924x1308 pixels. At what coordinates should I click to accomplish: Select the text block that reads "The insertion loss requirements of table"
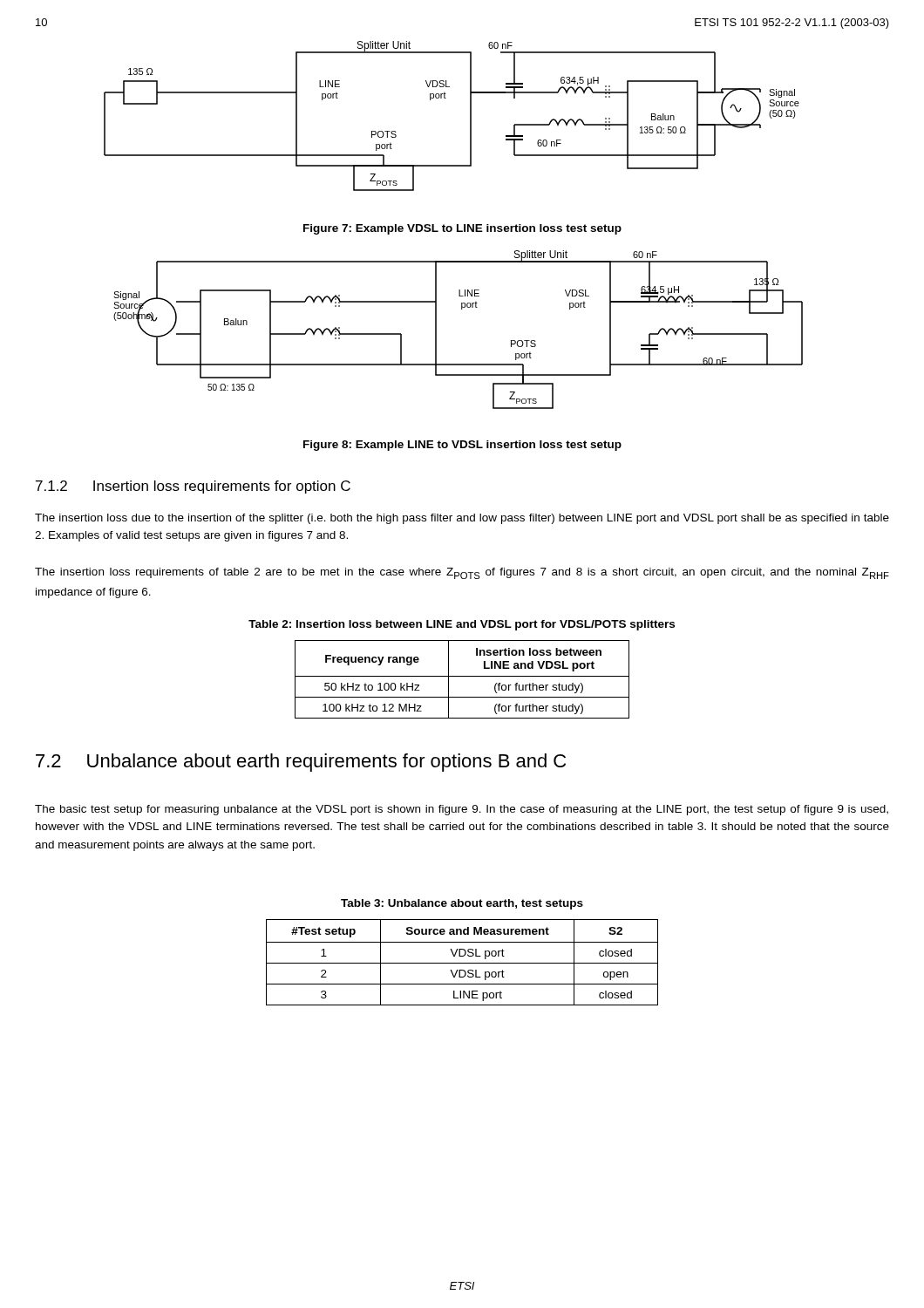pos(462,581)
